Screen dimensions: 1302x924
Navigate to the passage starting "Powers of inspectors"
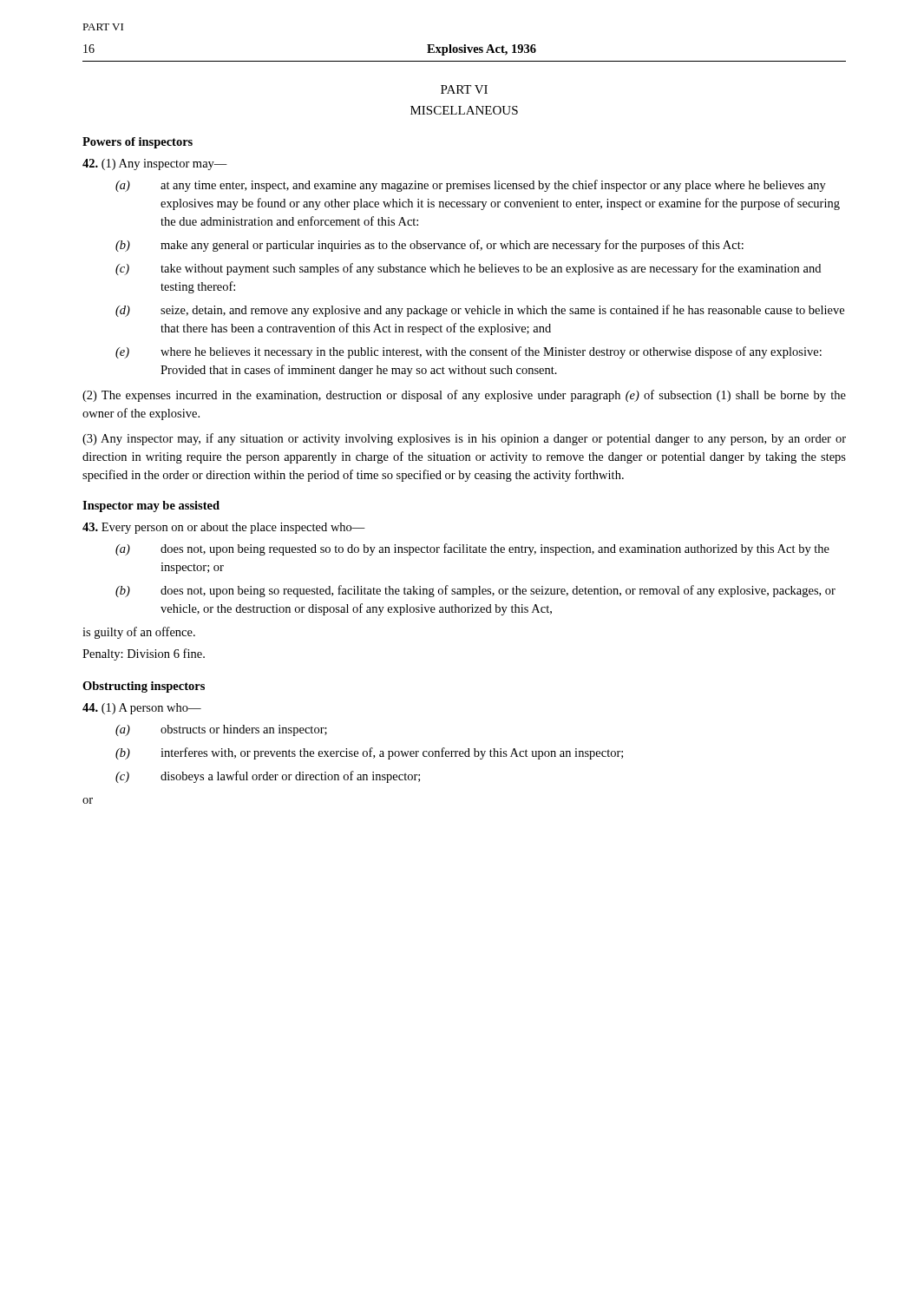138,141
